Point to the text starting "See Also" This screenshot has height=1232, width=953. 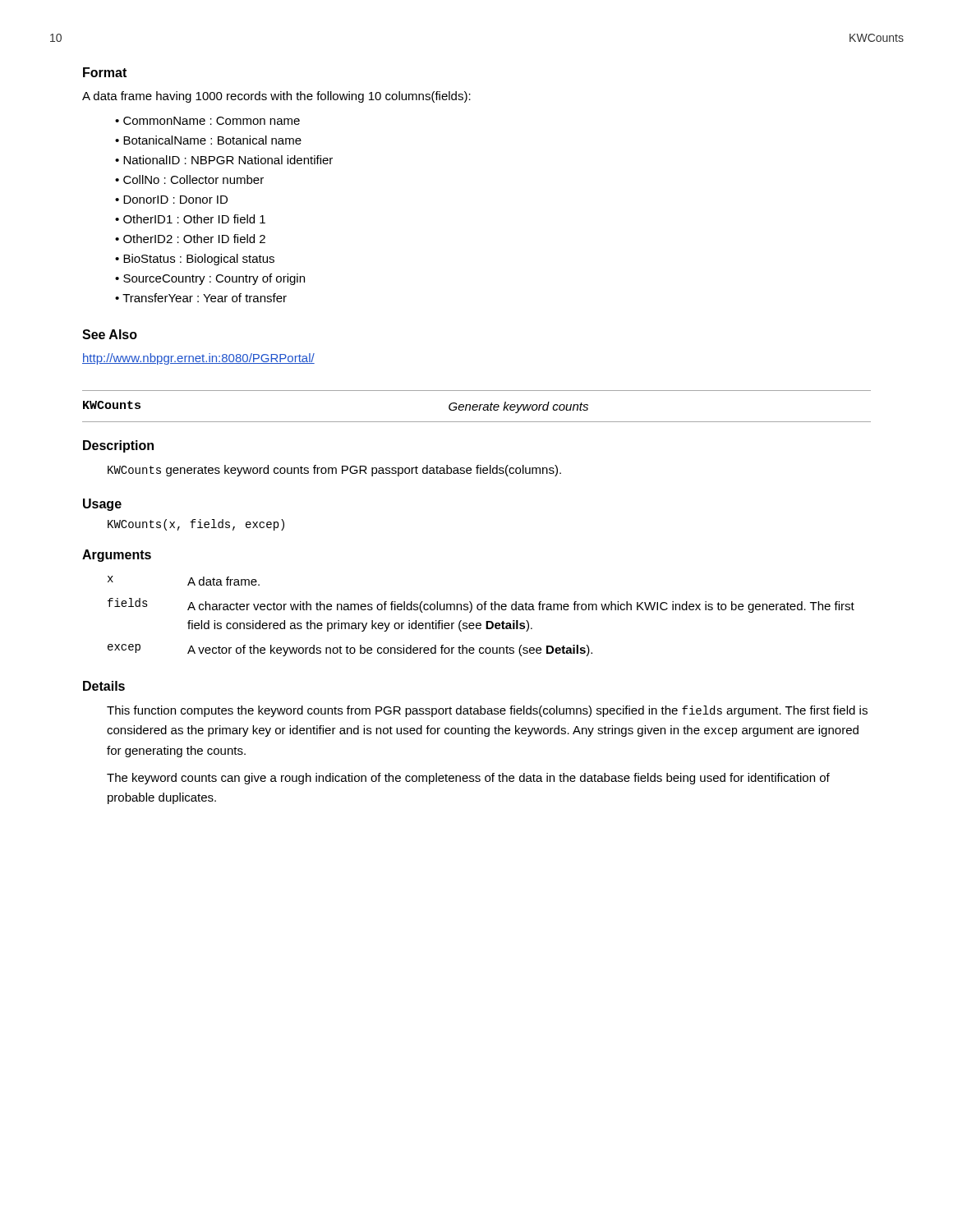(110, 334)
